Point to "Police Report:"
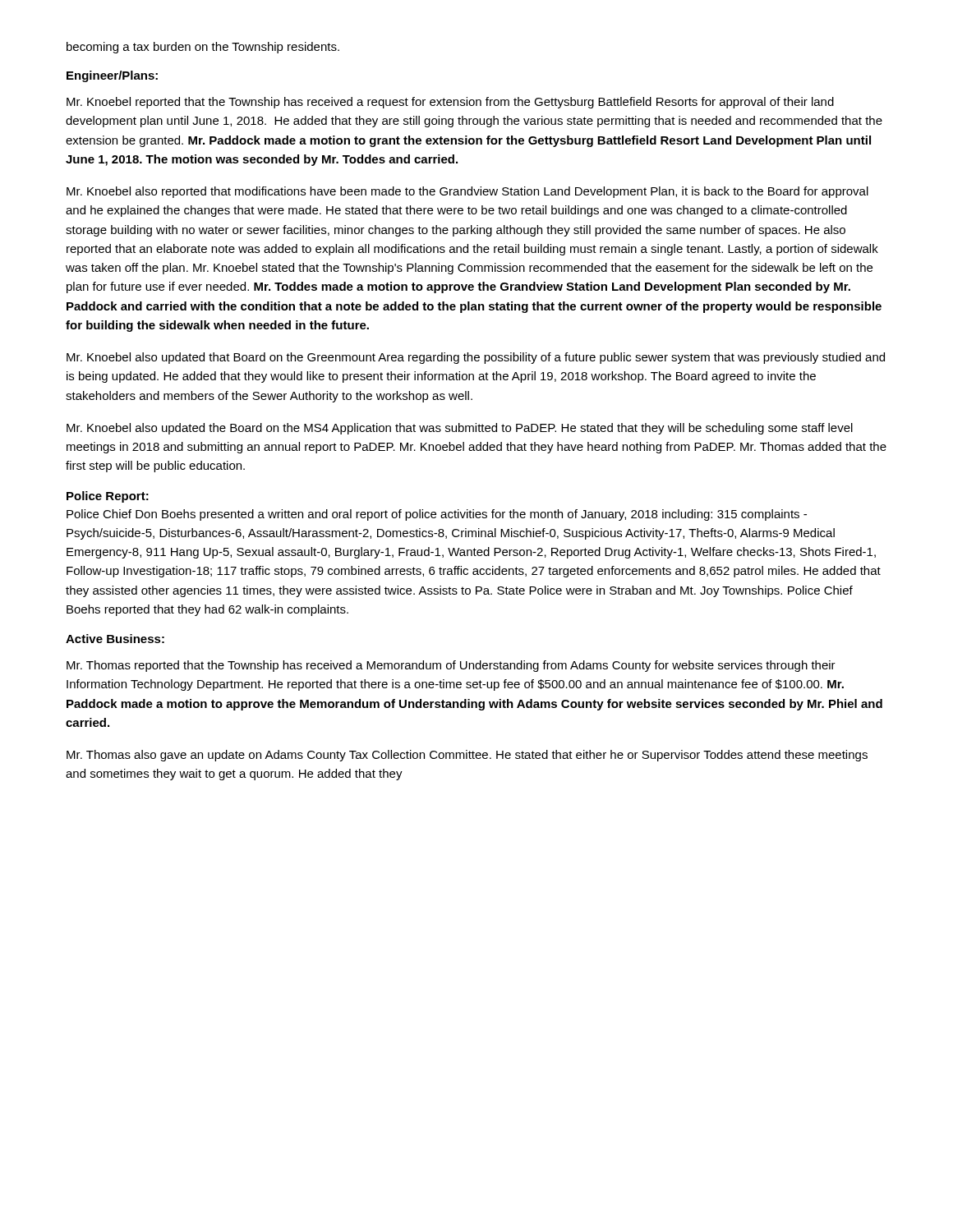This screenshot has height=1232, width=953. click(x=107, y=495)
